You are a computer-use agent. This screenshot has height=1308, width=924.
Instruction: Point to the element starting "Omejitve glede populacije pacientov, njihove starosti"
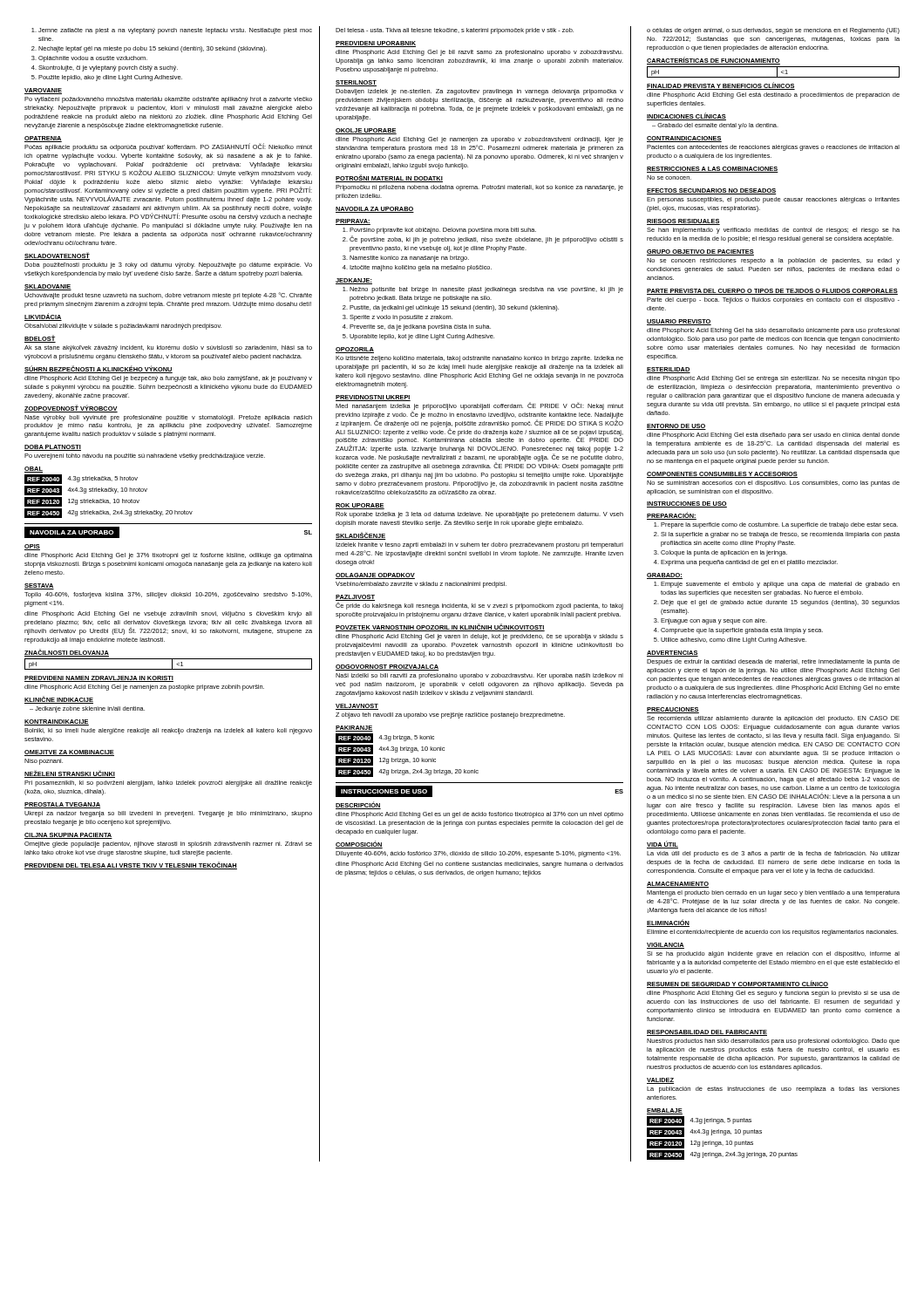click(x=168, y=849)
